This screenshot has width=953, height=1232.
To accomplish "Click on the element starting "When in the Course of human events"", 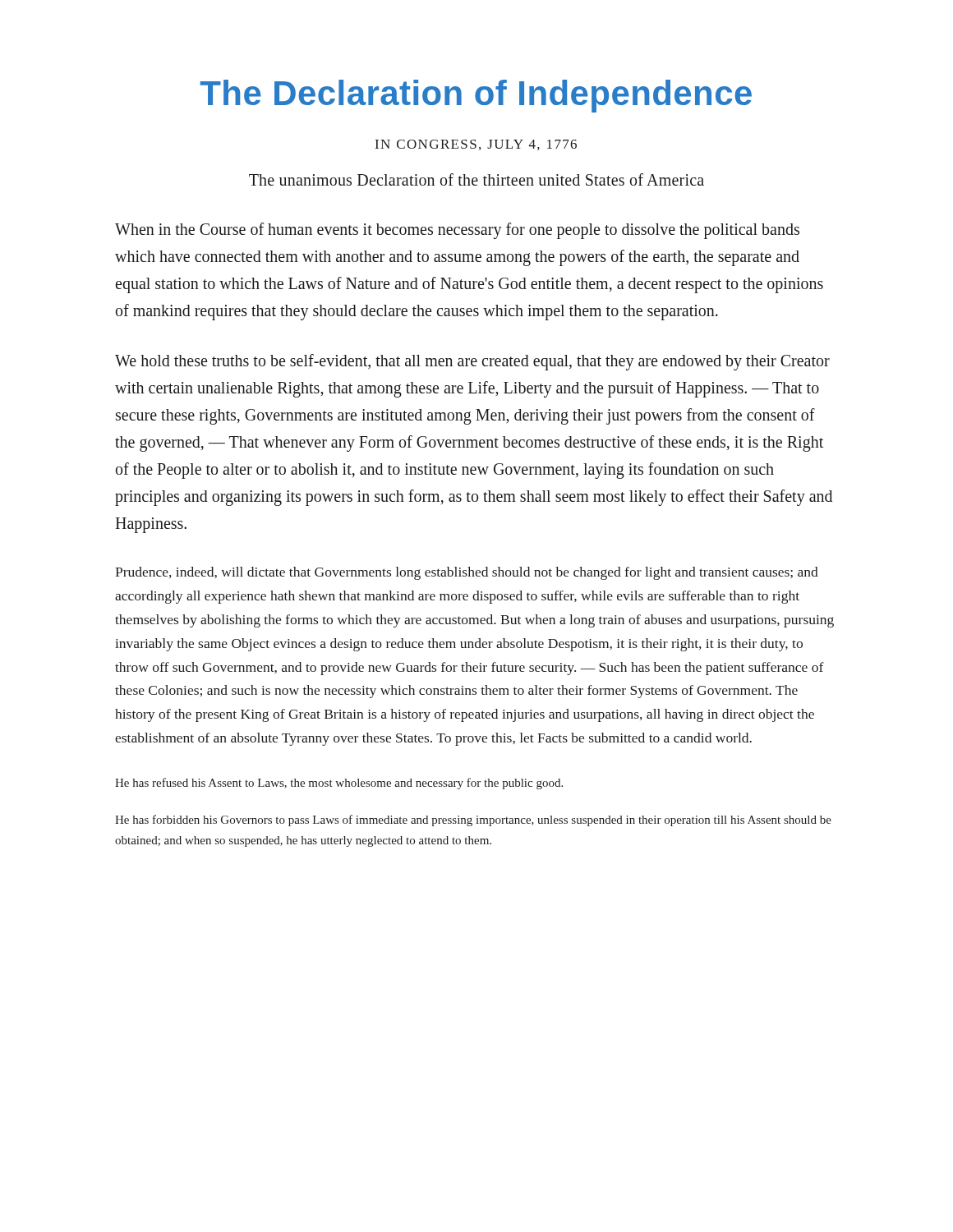I will [x=469, y=270].
